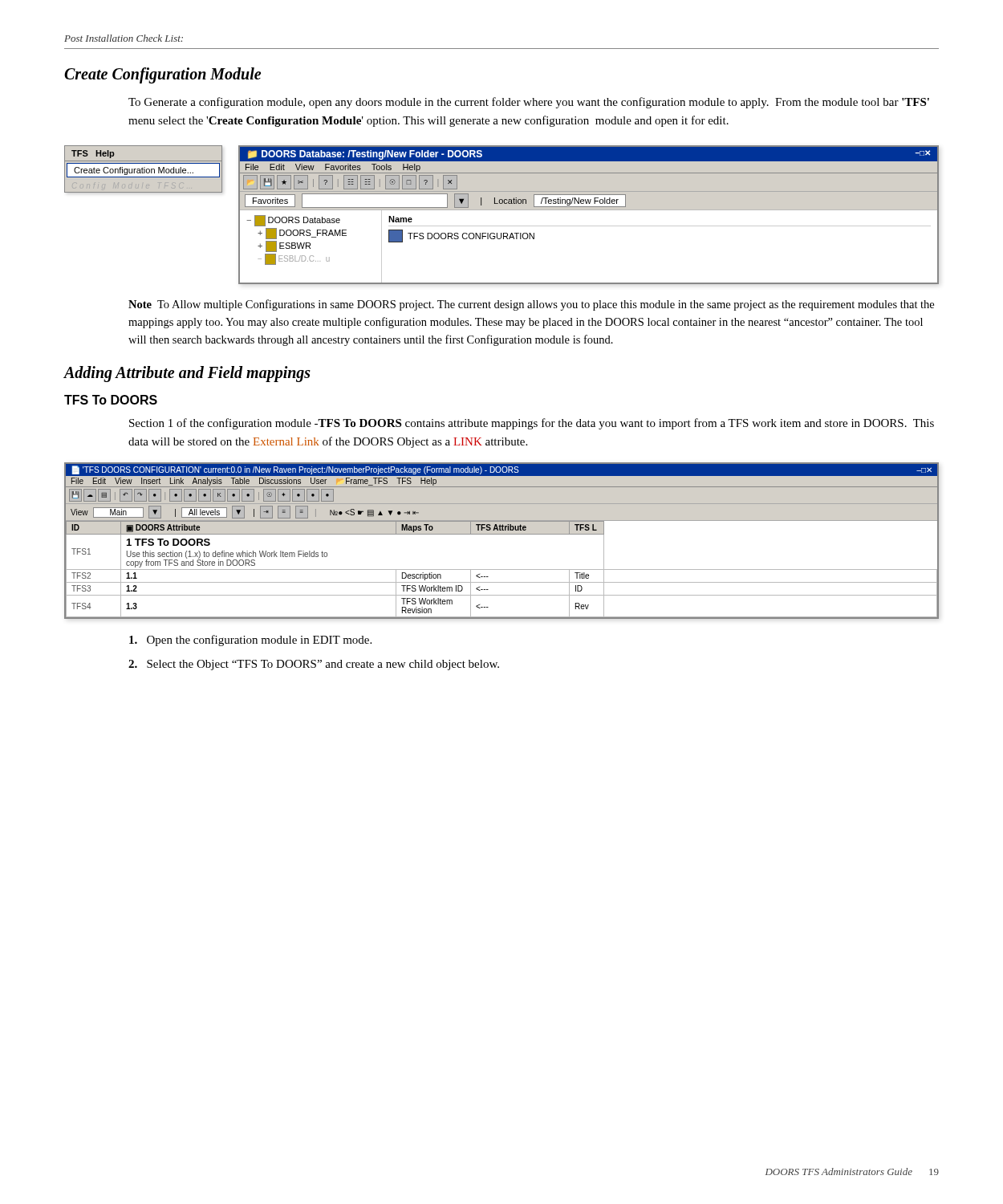Image resolution: width=1003 pixels, height=1204 pixels.
Task: Locate the section header with the text "TFS To DOORS"
Action: [111, 400]
